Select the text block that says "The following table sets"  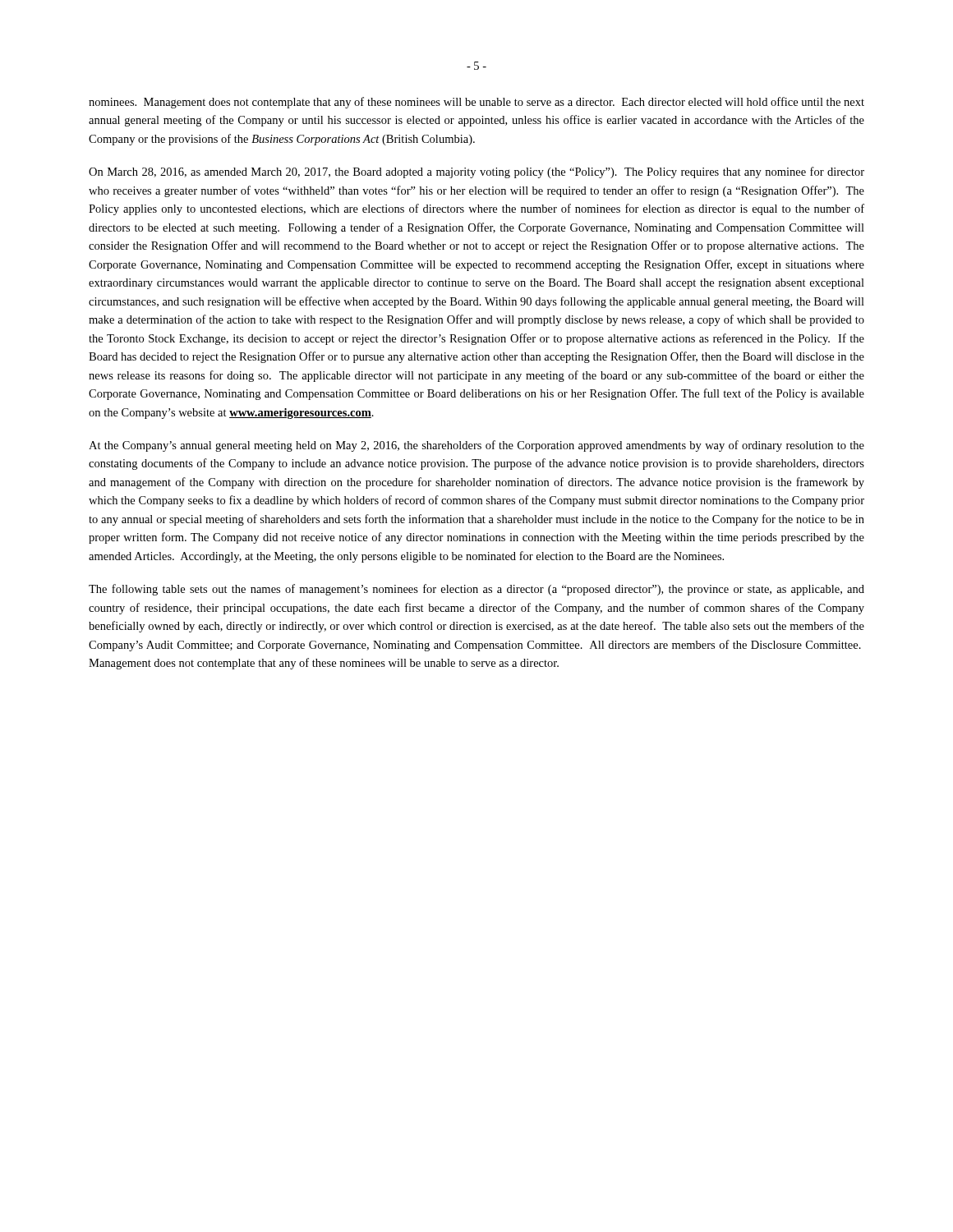[x=476, y=626]
